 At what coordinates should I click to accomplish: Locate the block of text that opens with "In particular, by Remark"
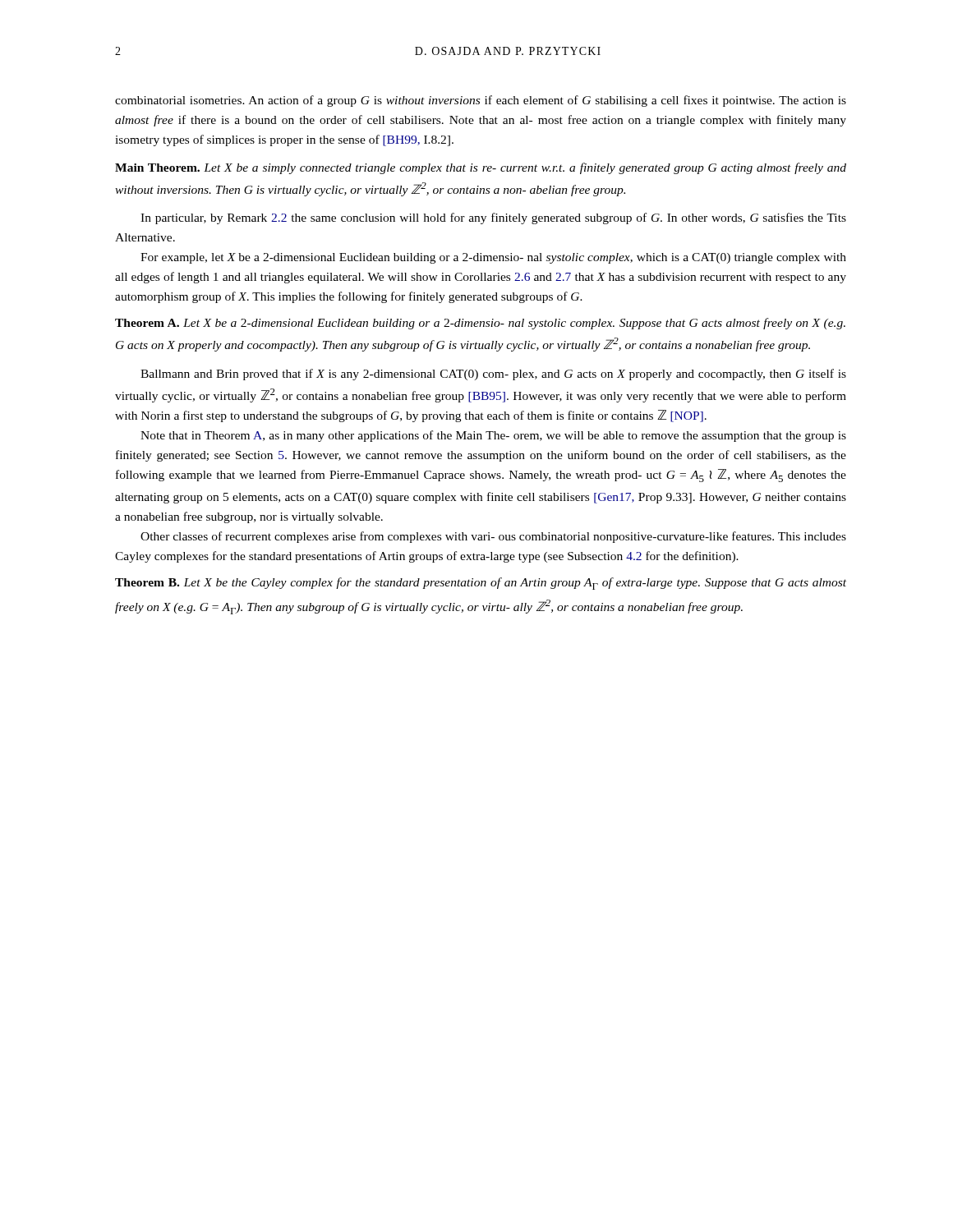coord(481,228)
